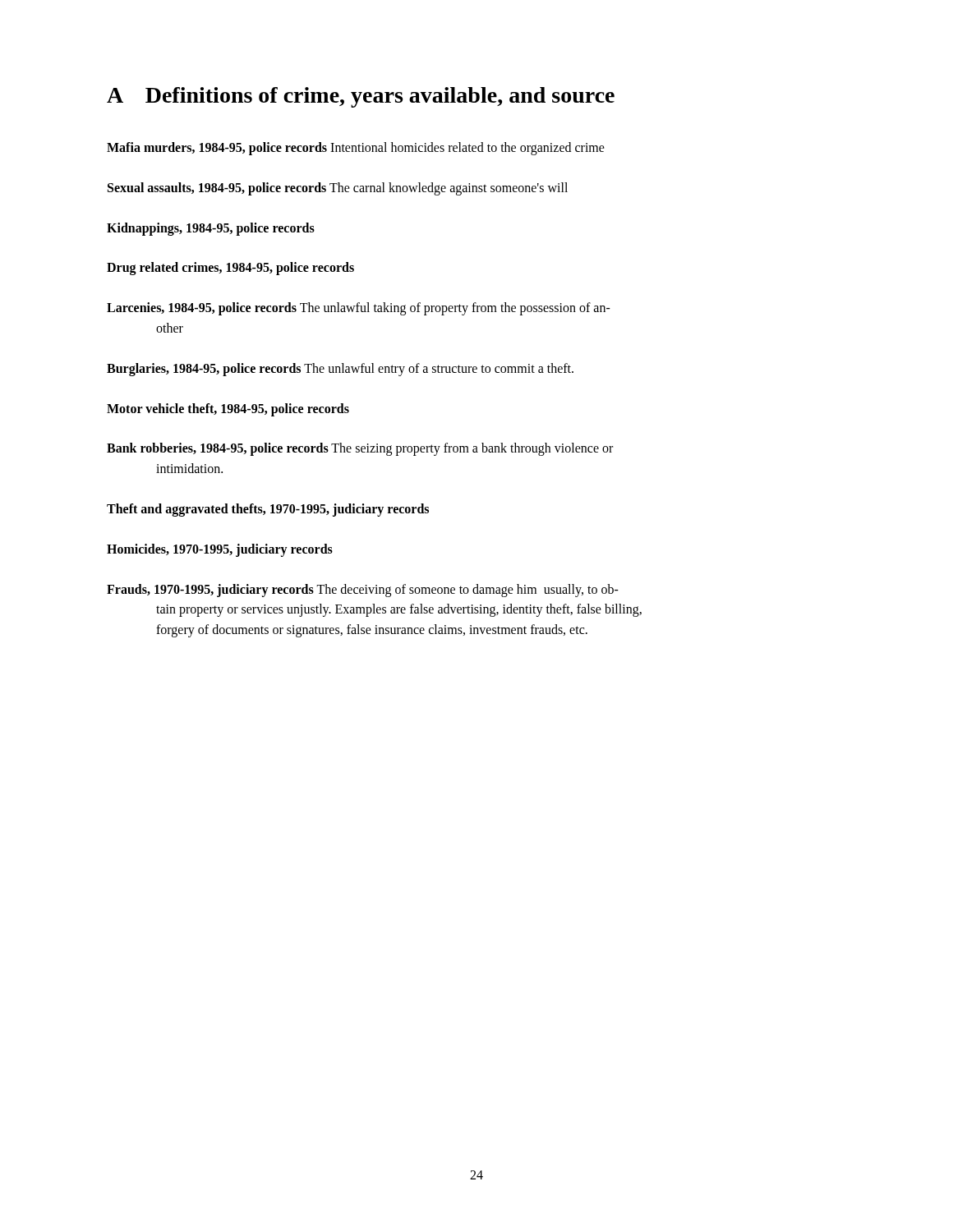This screenshot has width=953, height=1232.
Task: Select the list item that reads "Burglaries, 1984-95, police records The unlawful entry"
Action: pos(476,369)
